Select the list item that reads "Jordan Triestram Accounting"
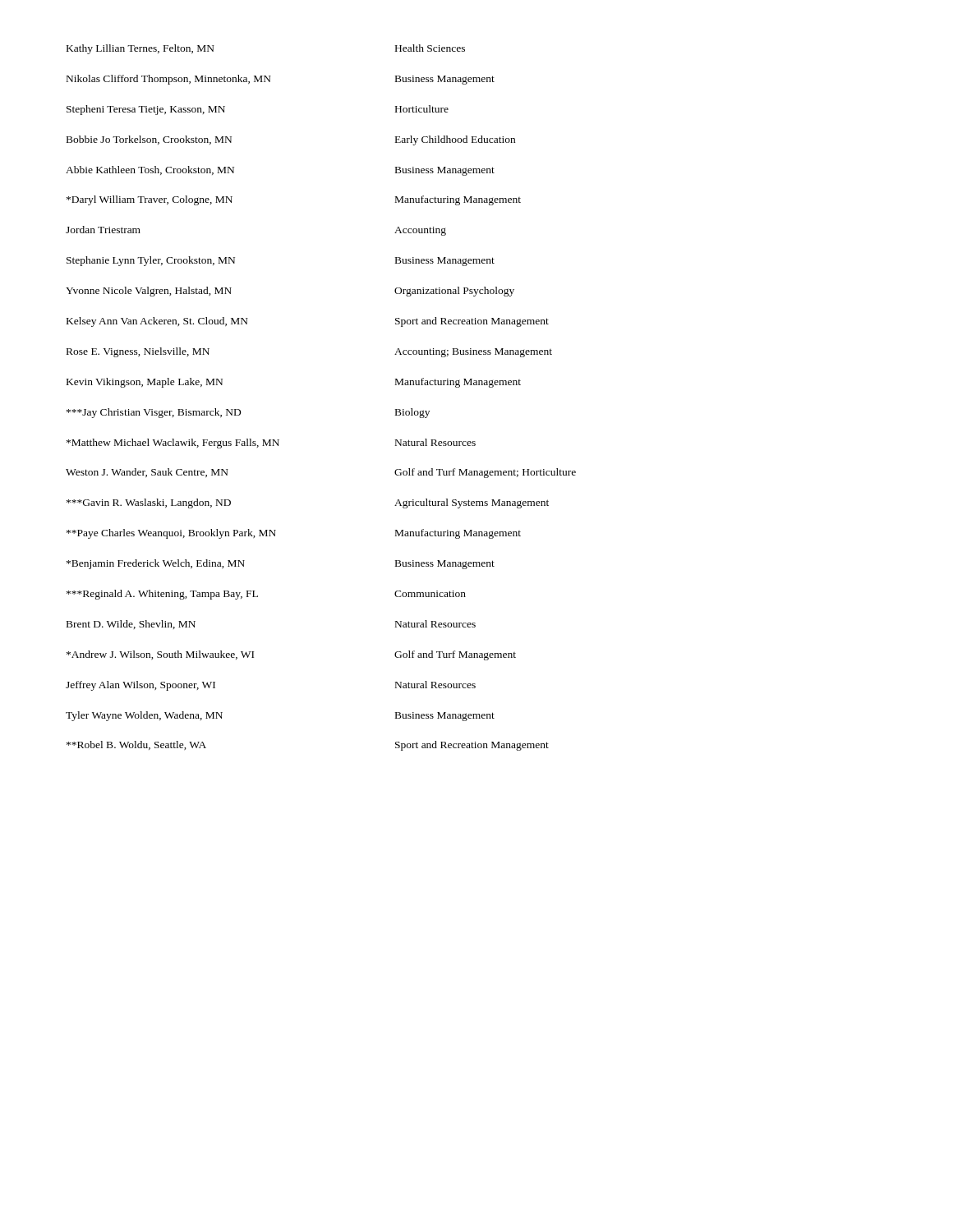Image resolution: width=953 pixels, height=1232 pixels. [106, 230]
